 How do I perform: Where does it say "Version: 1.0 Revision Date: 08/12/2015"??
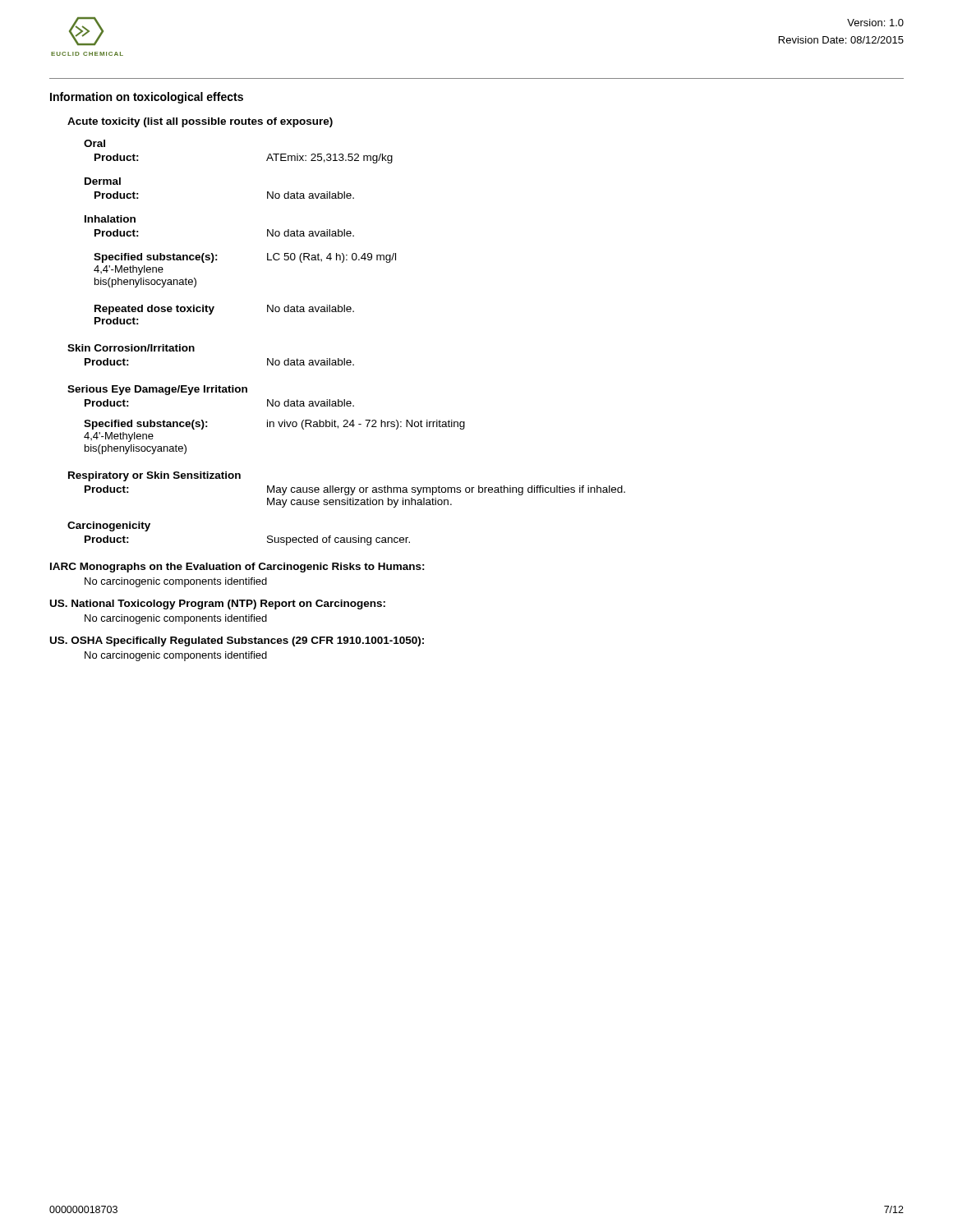841,31
